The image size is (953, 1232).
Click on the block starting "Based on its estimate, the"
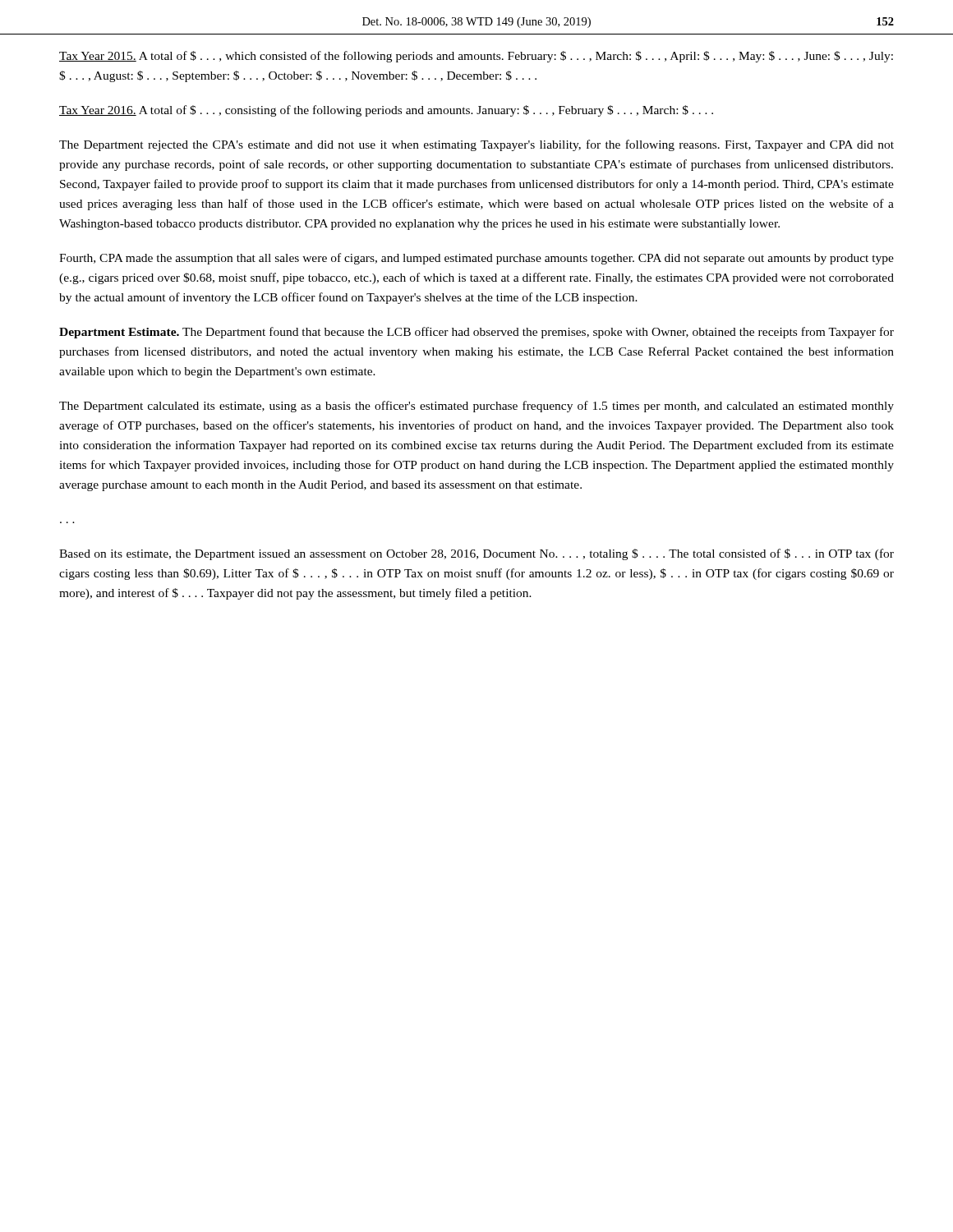(476, 573)
